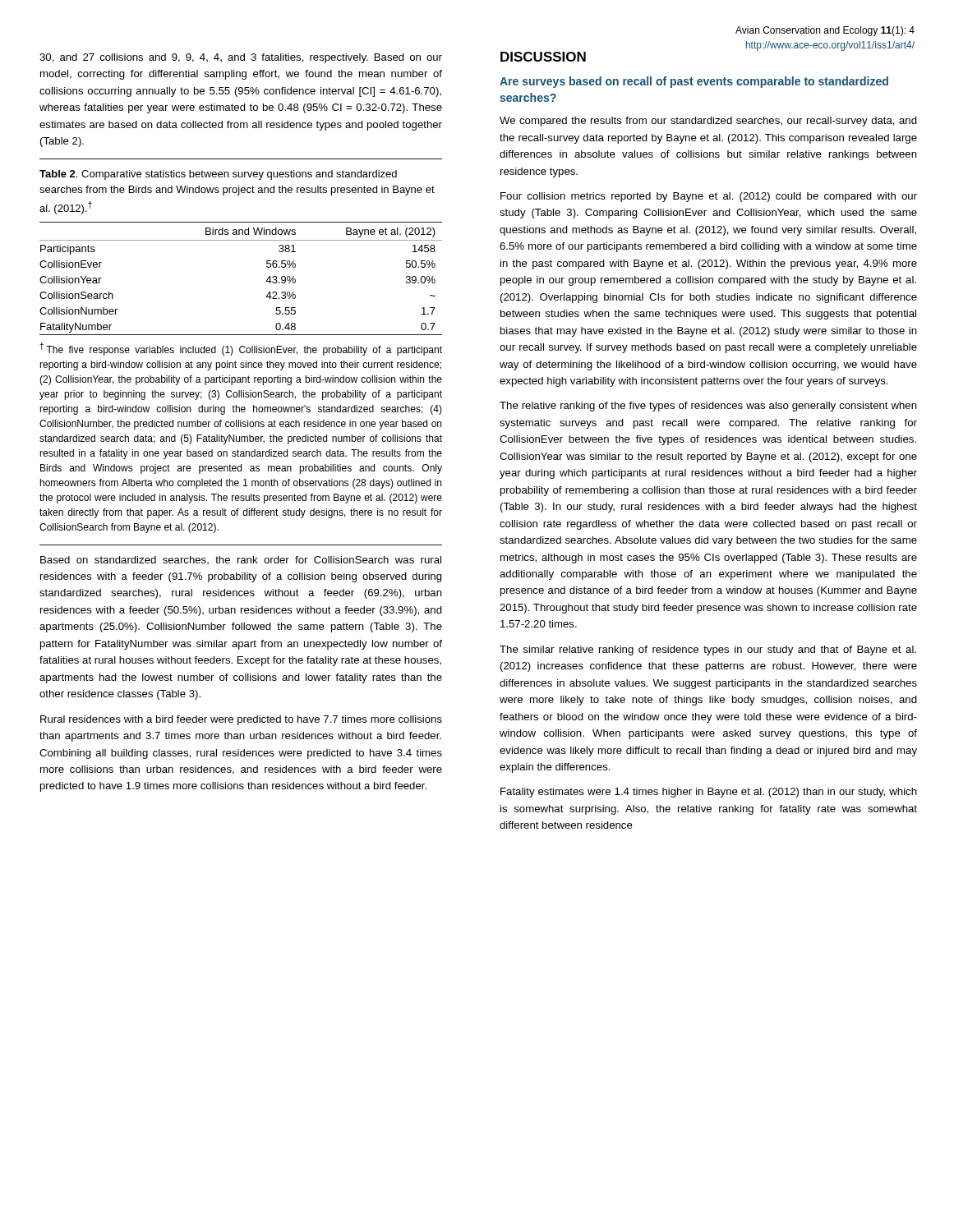Screen dimensions: 1232x954
Task: Locate the passage starting "Table 2. Comparative statistics between"
Action: 237,191
